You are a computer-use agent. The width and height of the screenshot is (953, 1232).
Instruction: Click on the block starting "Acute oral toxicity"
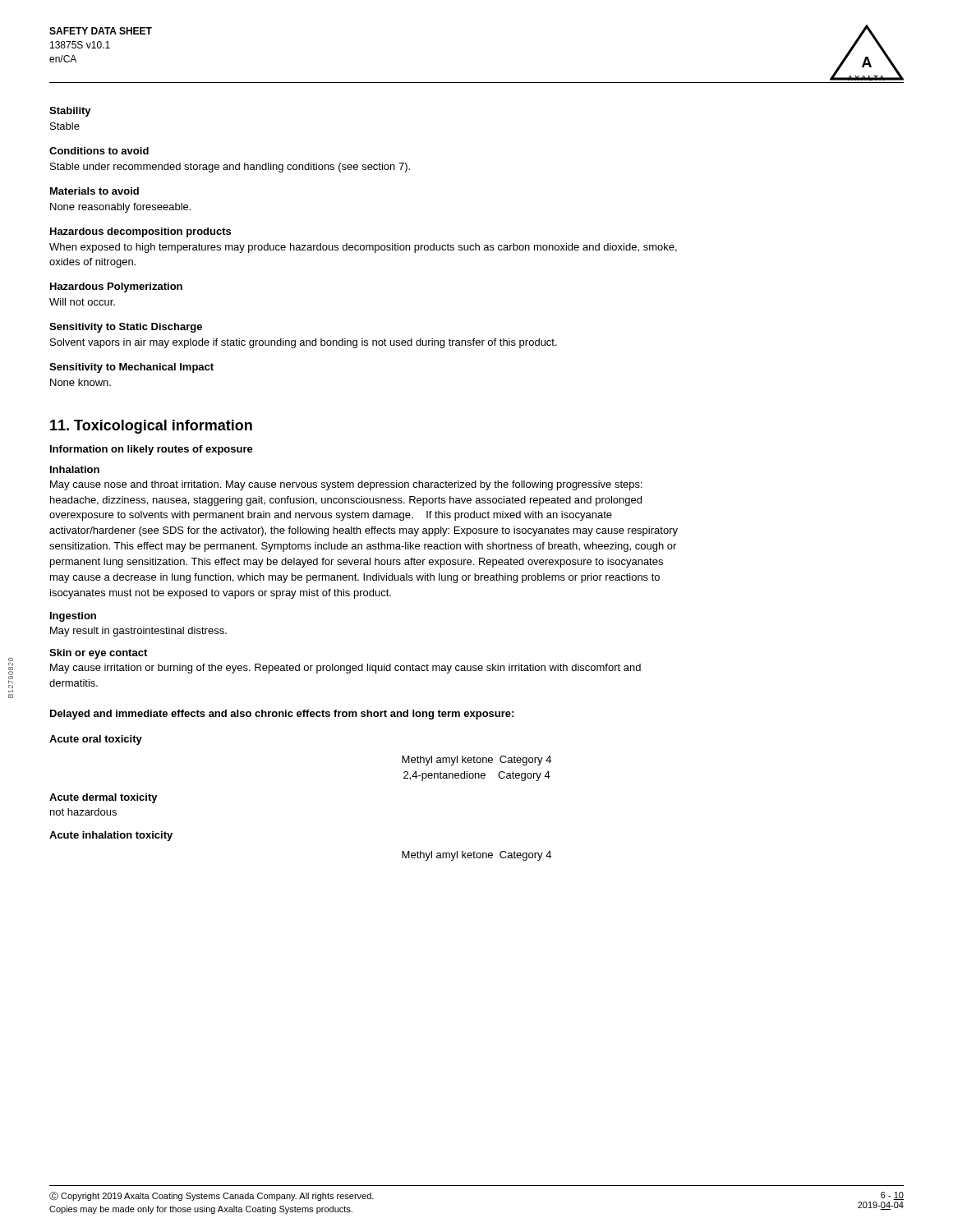(x=96, y=739)
